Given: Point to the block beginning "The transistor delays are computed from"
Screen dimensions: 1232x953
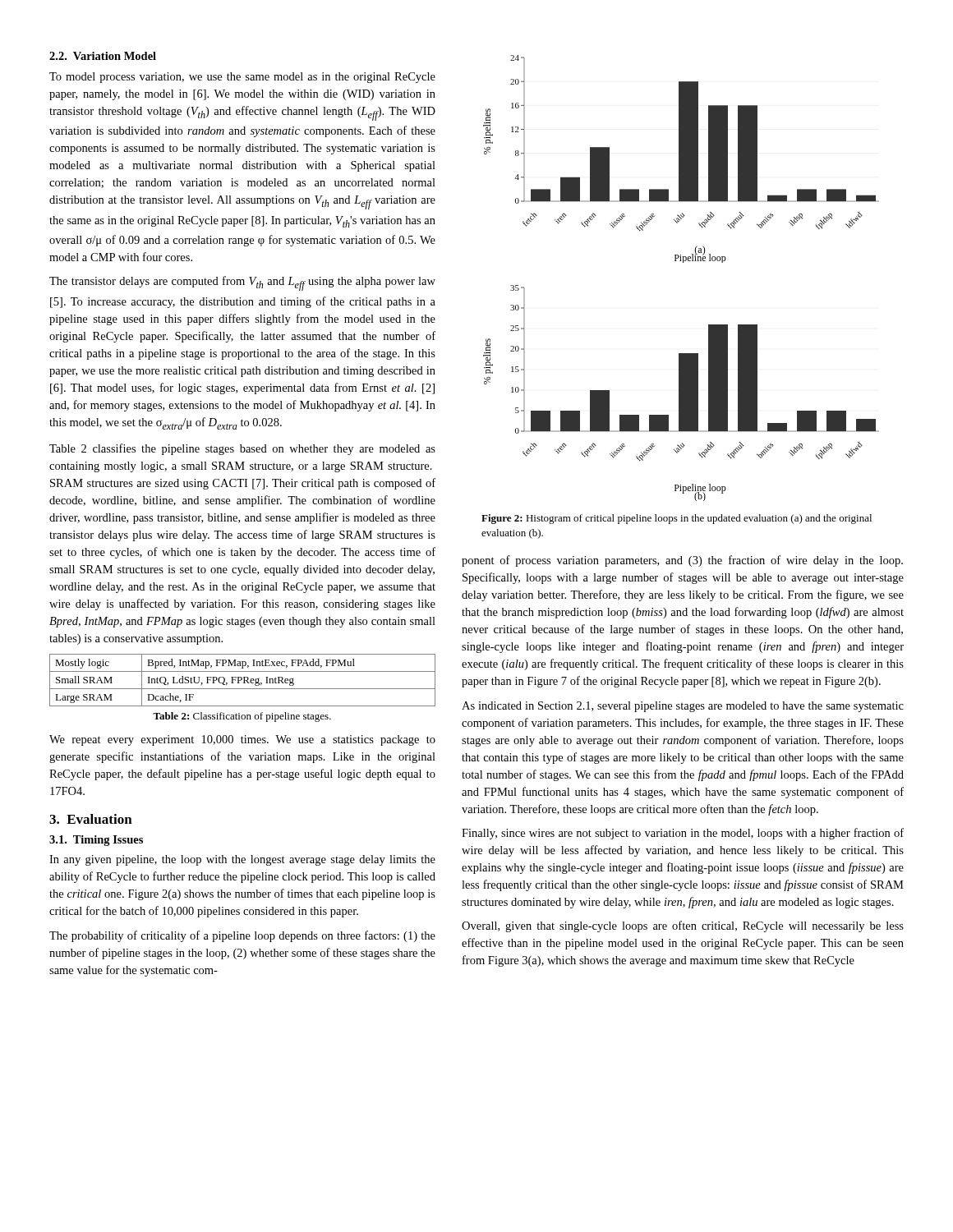Looking at the screenshot, I should pos(242,353).
